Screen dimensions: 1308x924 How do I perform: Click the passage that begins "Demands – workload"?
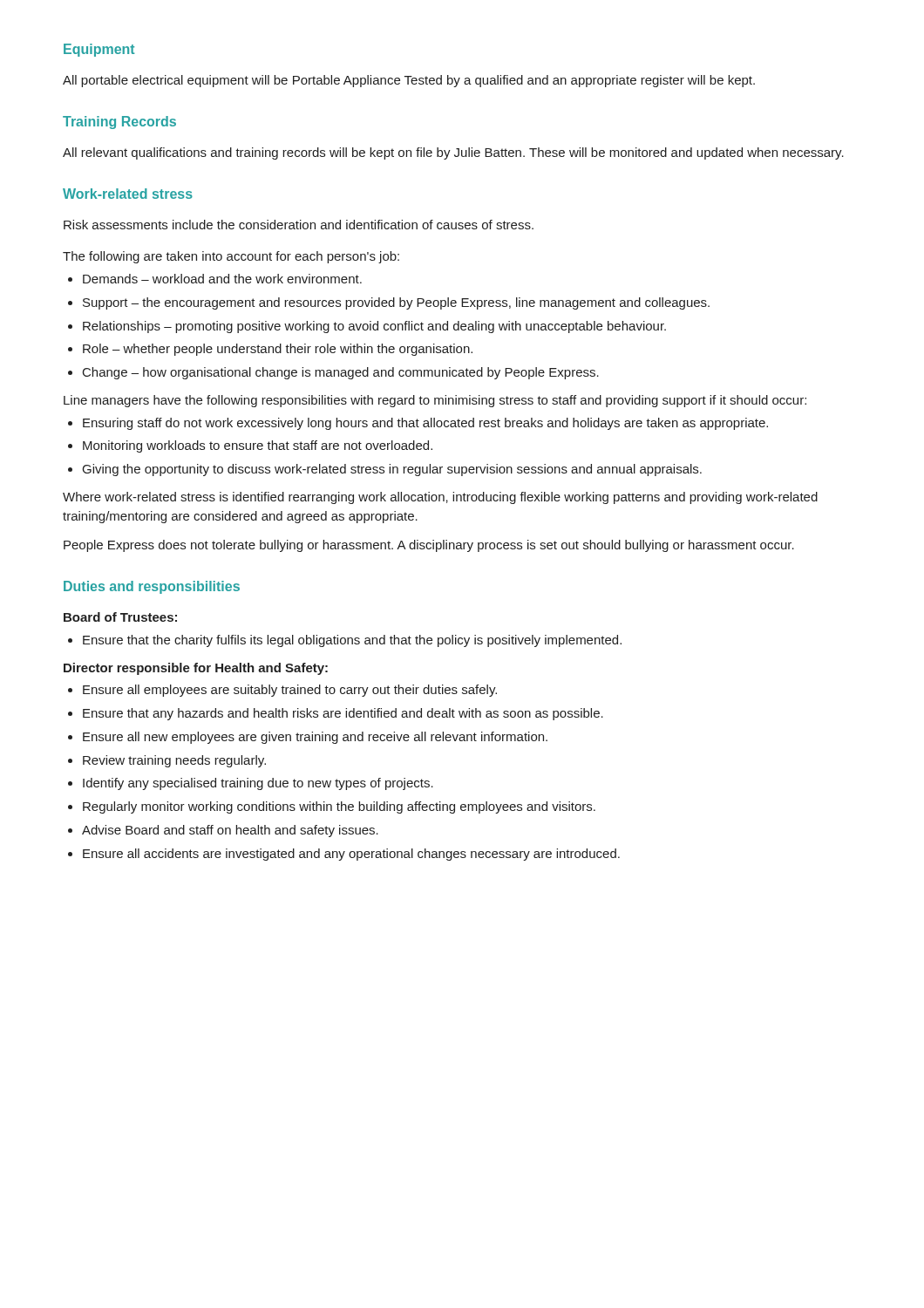click(222, 279)
